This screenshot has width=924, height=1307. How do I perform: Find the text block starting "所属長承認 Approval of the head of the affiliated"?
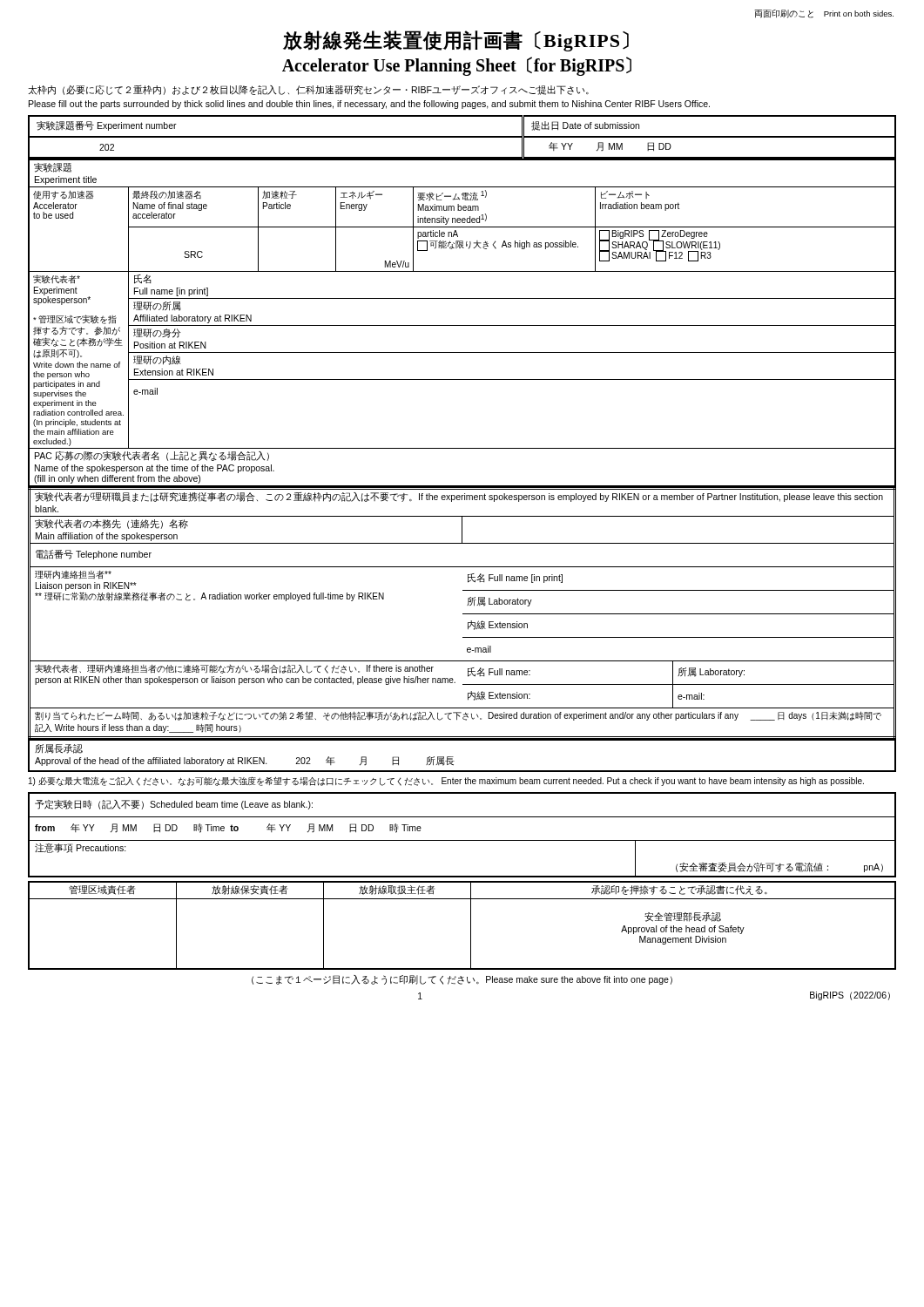pos(245,755)
